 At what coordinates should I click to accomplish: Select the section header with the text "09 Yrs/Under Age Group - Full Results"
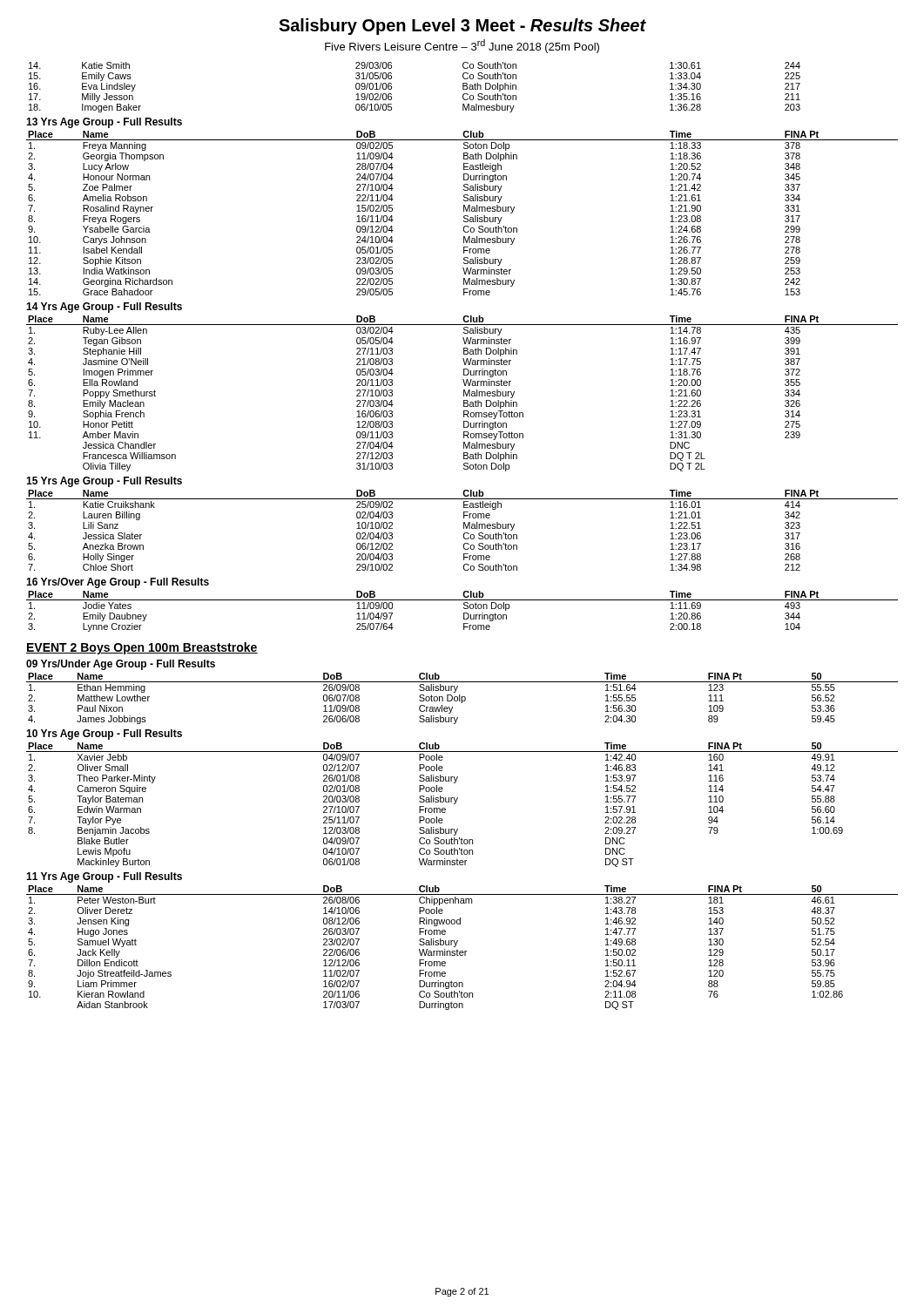pyautogui.click(x=121, y=664)
